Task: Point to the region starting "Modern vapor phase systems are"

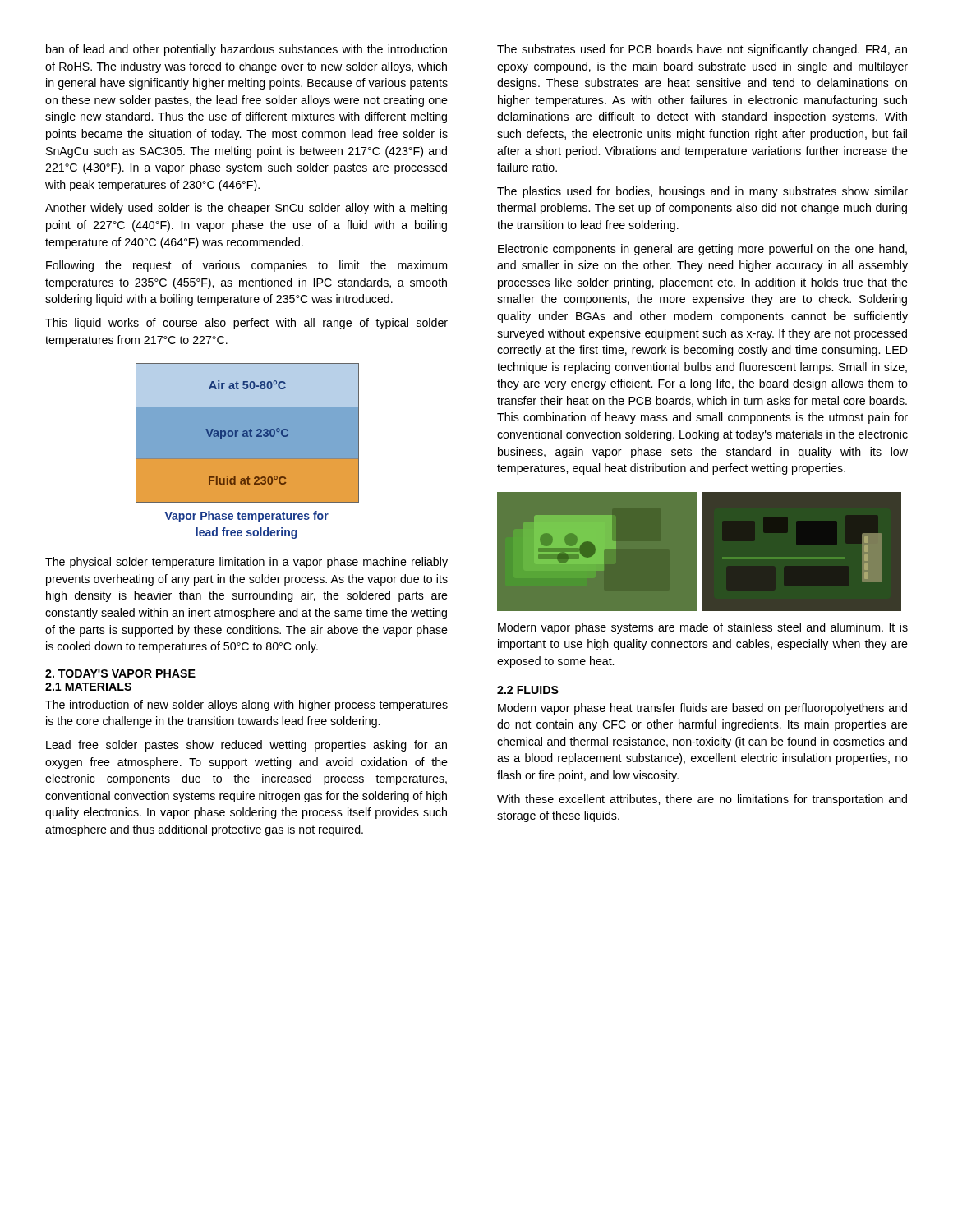Action: click(702, 644)
